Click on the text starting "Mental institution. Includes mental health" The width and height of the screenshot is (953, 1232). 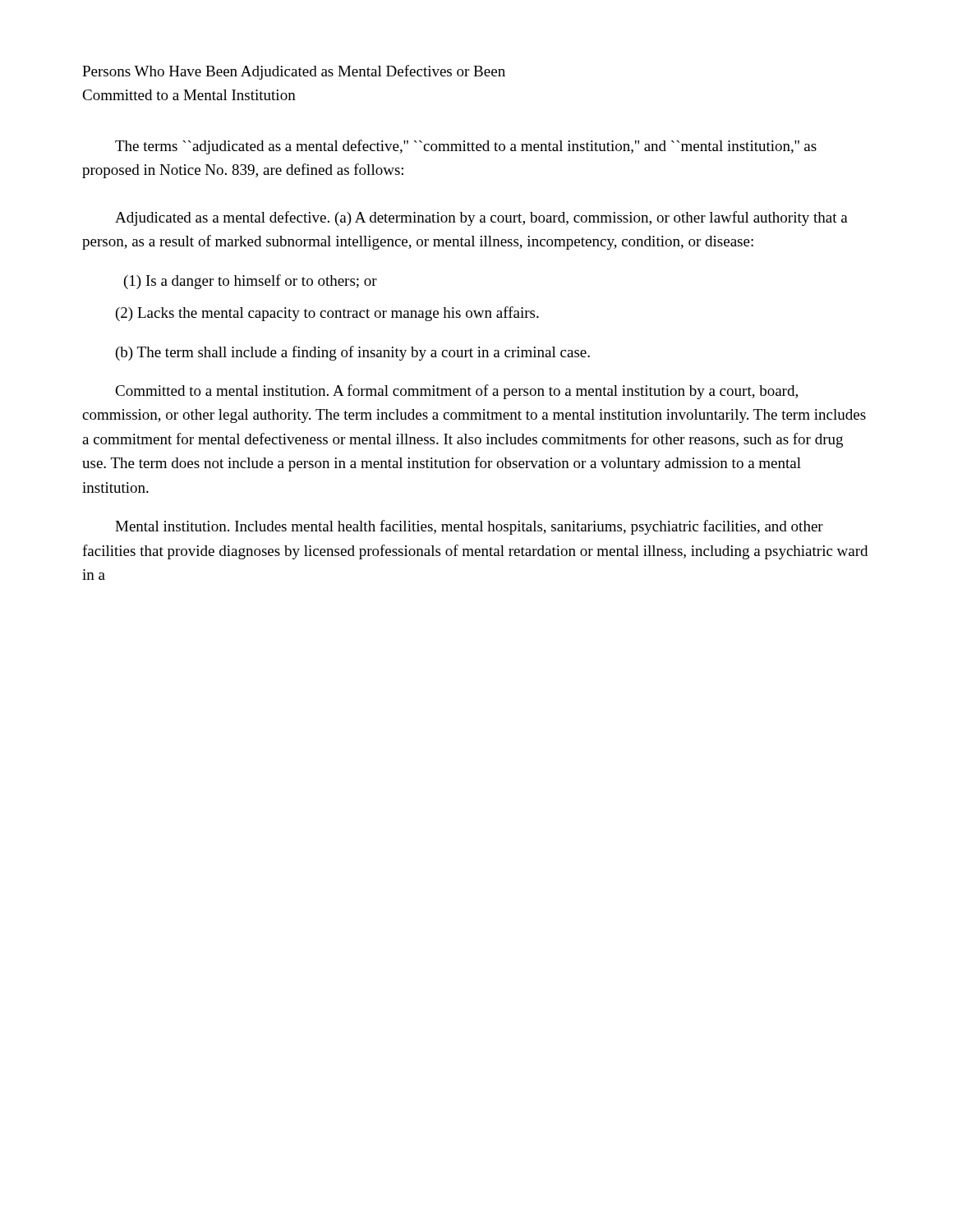pyautogui.click(x=475, y=550)
